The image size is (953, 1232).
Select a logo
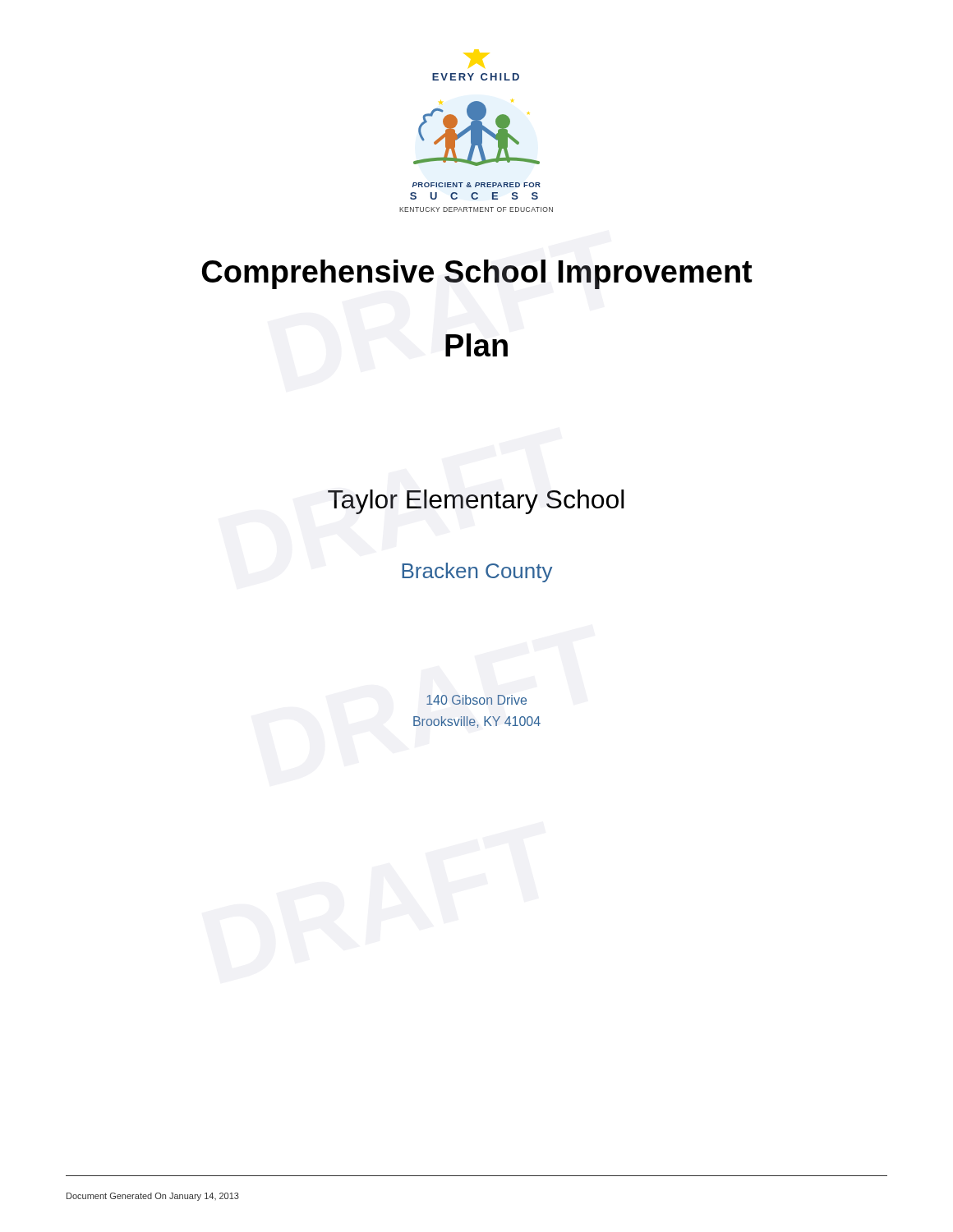coord(476,145)
